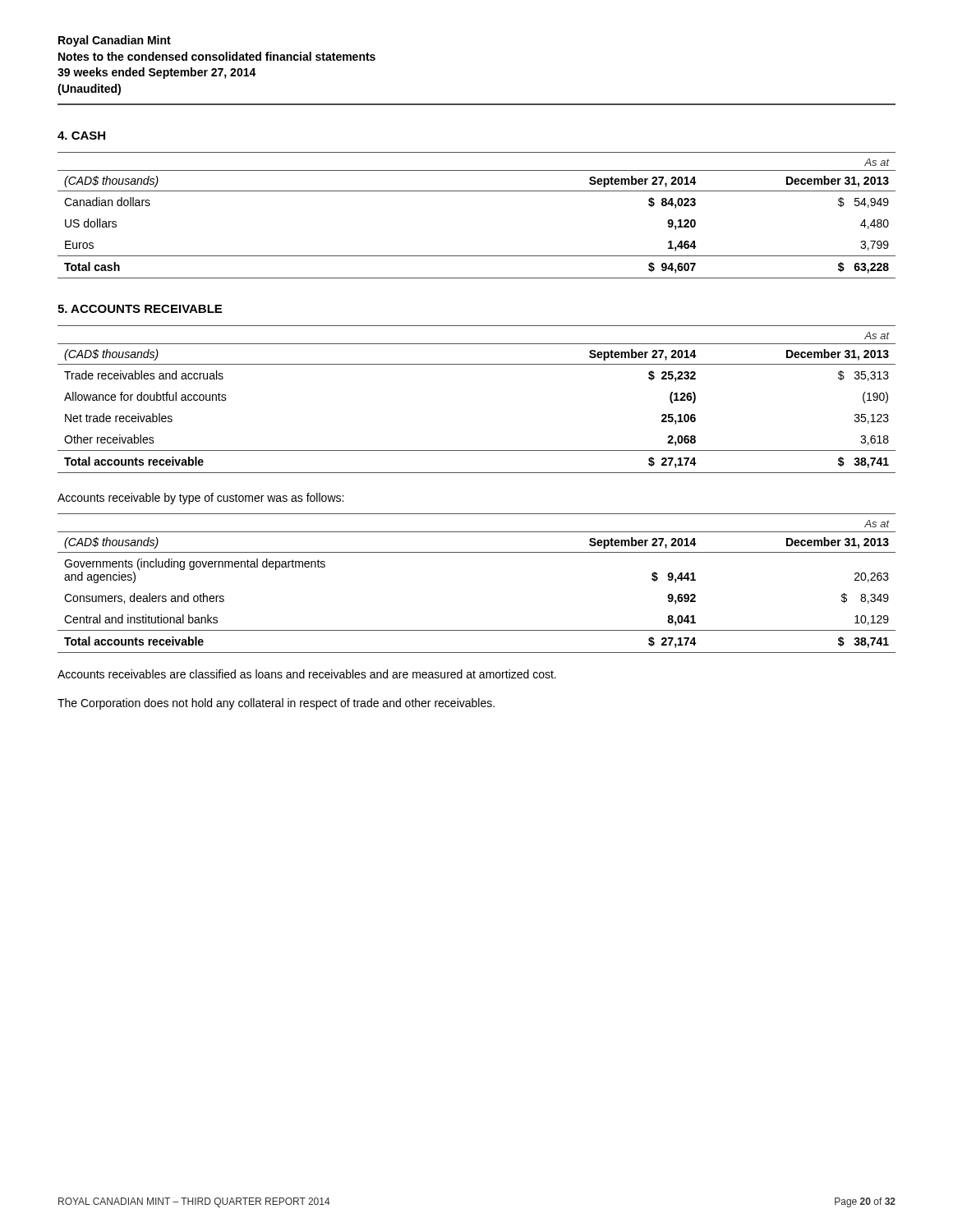
Task: Click on the text block starting "4. CASH"
Action: (x=82, y=135)
